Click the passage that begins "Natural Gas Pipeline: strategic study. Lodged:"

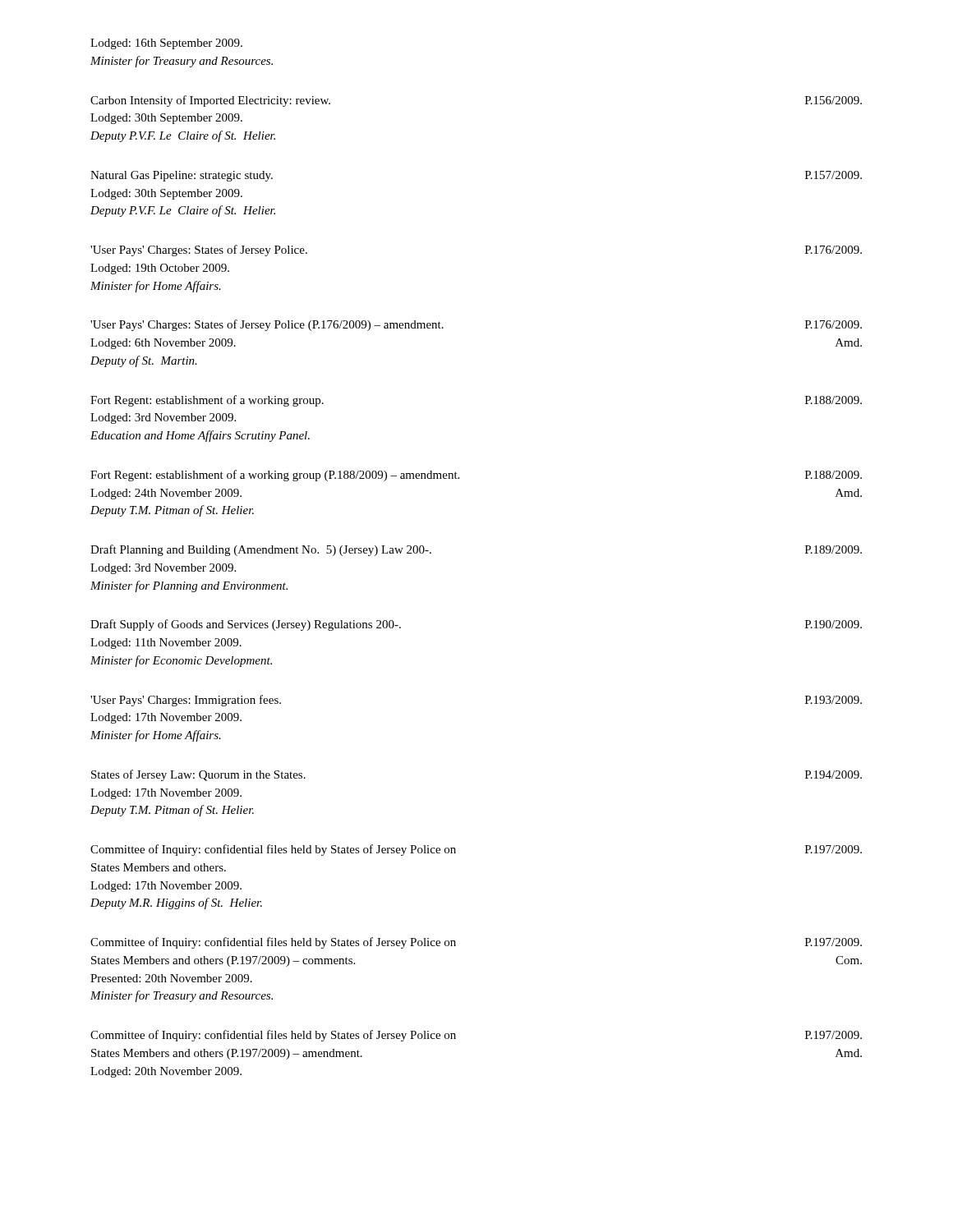[x=183, y=176]
